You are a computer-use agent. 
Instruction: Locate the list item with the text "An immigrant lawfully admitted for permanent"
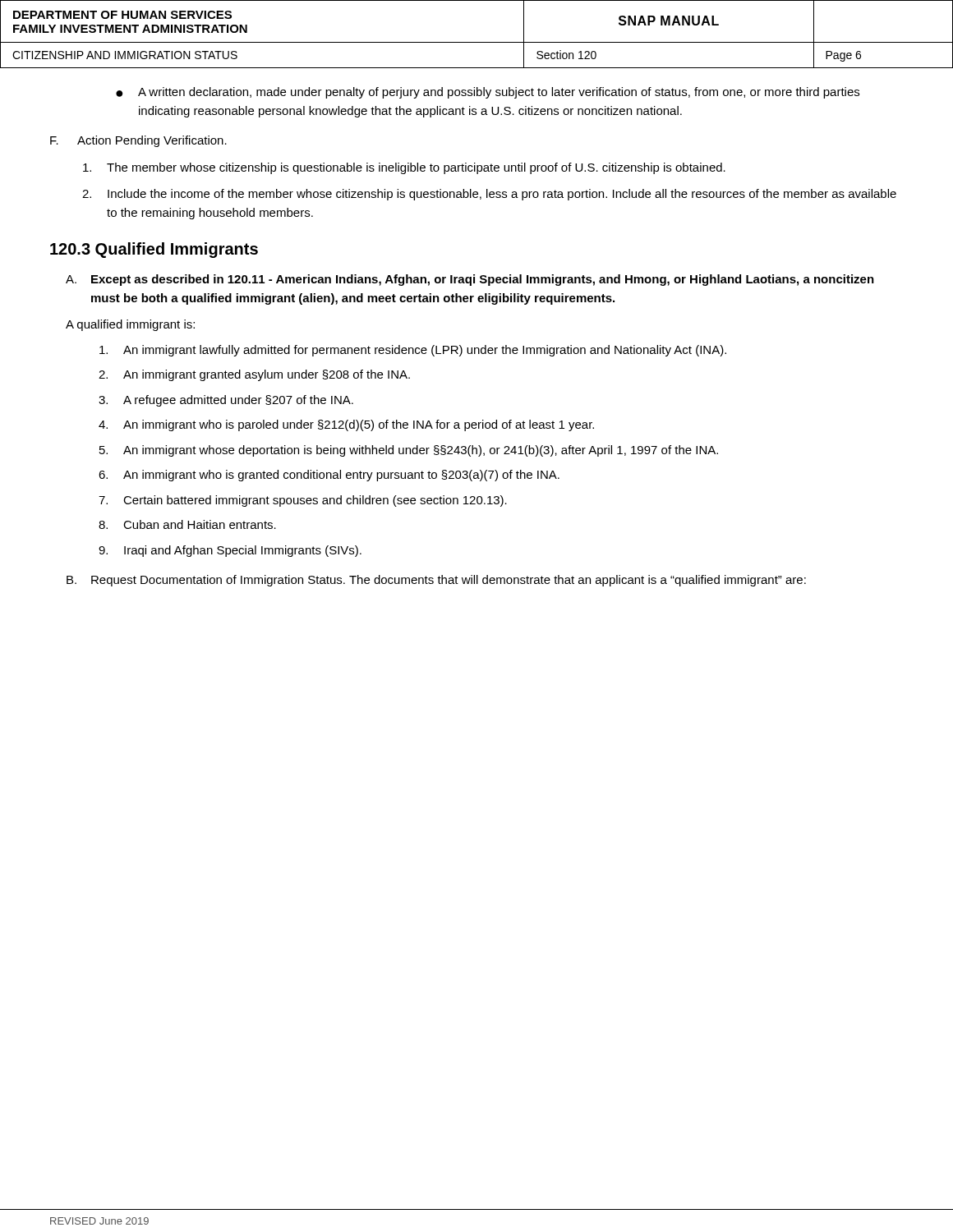click(x=476, y=350)
